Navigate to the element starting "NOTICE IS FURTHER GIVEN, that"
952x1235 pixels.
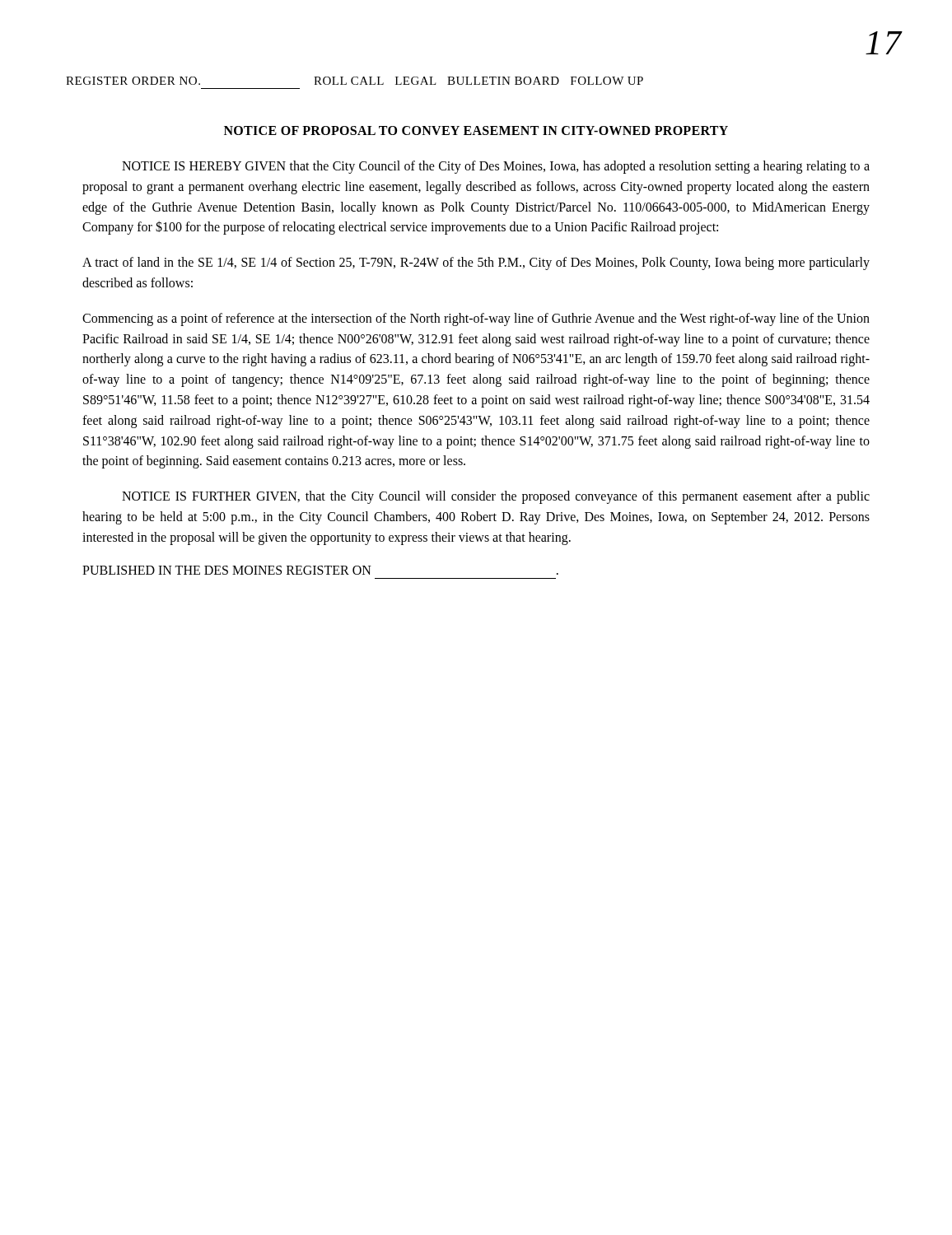pyautogui.click(x=476, y=517)
